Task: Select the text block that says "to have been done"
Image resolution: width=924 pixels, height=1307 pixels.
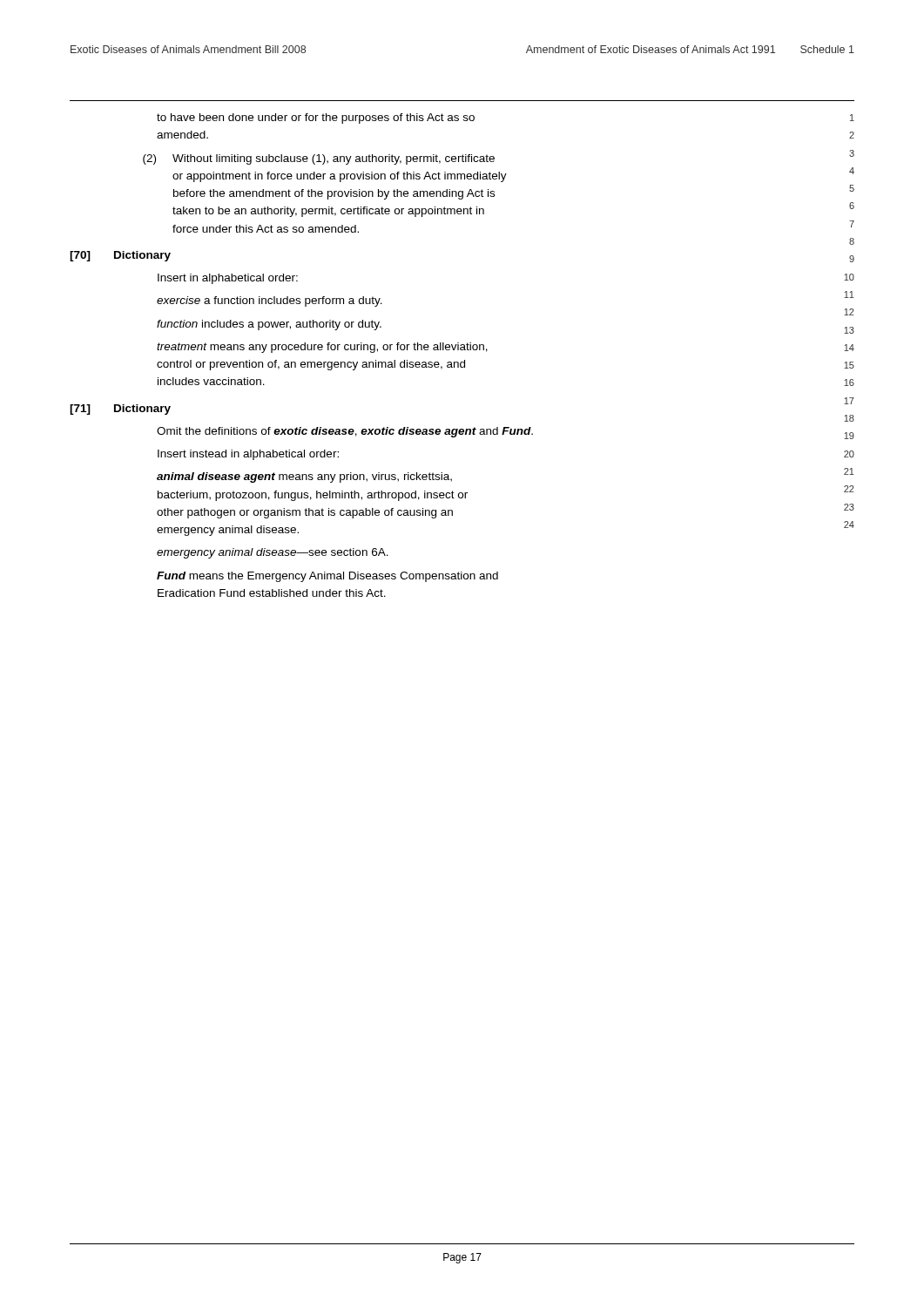Action: (316, 126)
